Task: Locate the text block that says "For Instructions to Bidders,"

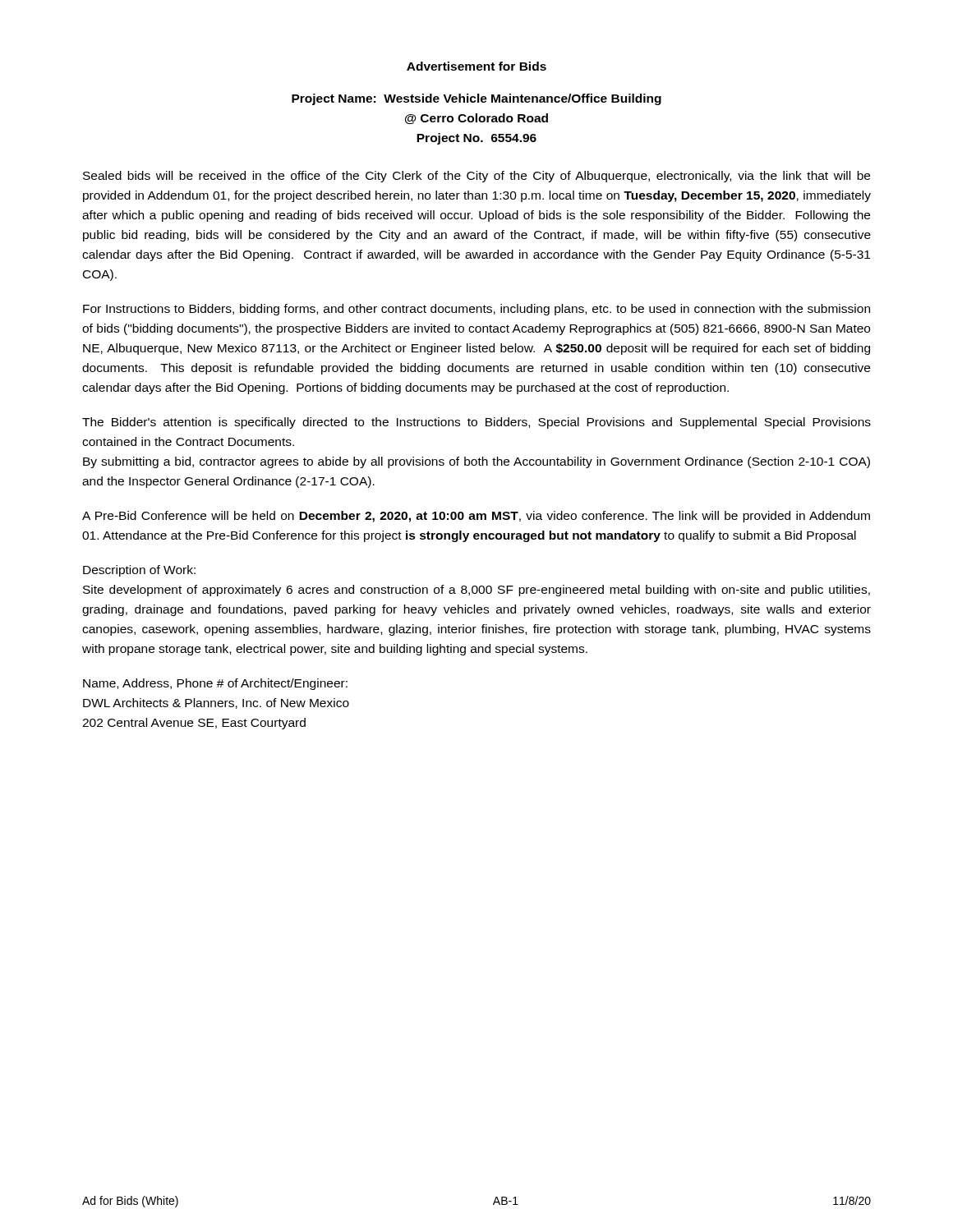Action: click(476, 348)
